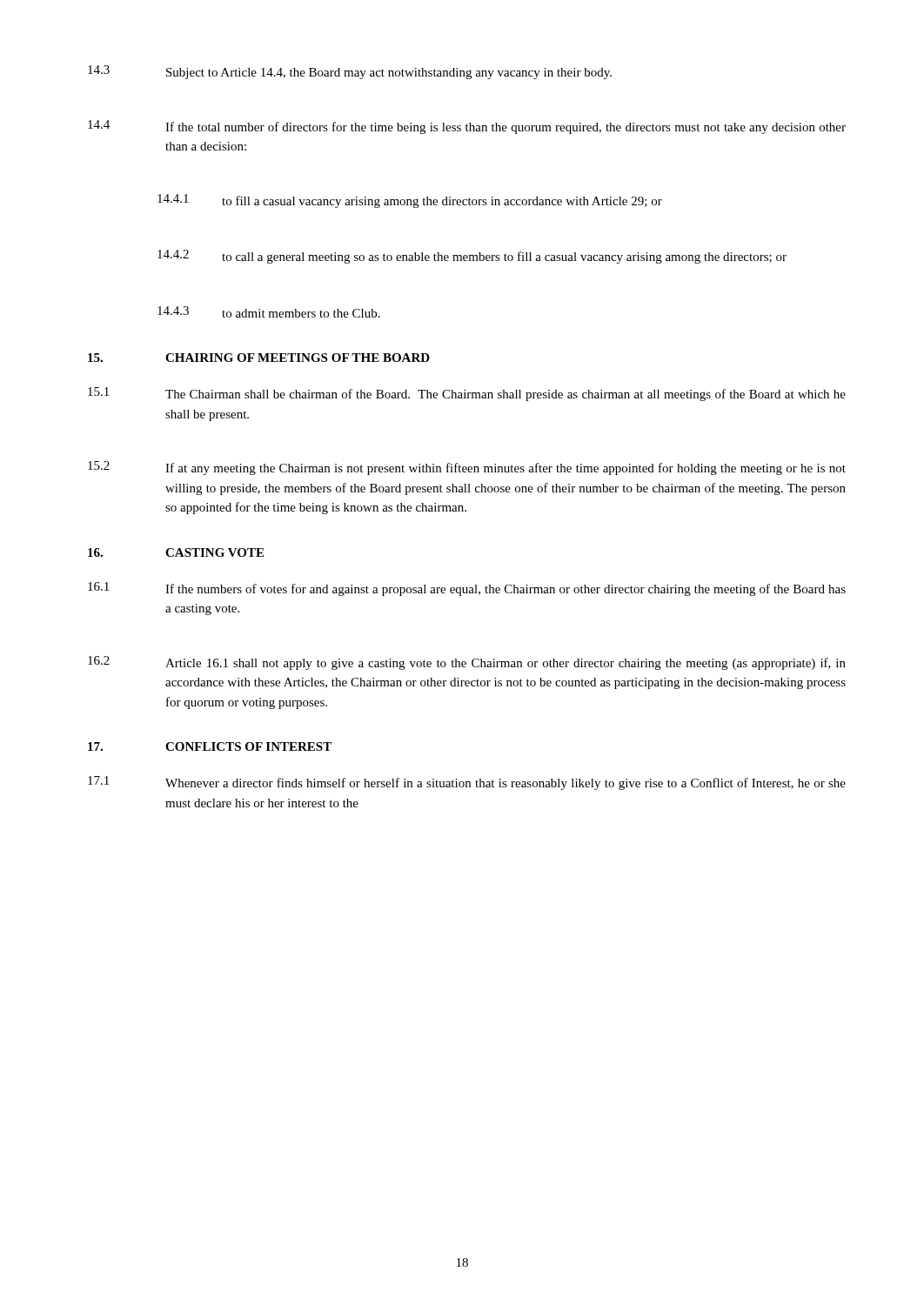
Task: Find the list item that reads "15.1 The Chairman"
Action: (466, 404)
